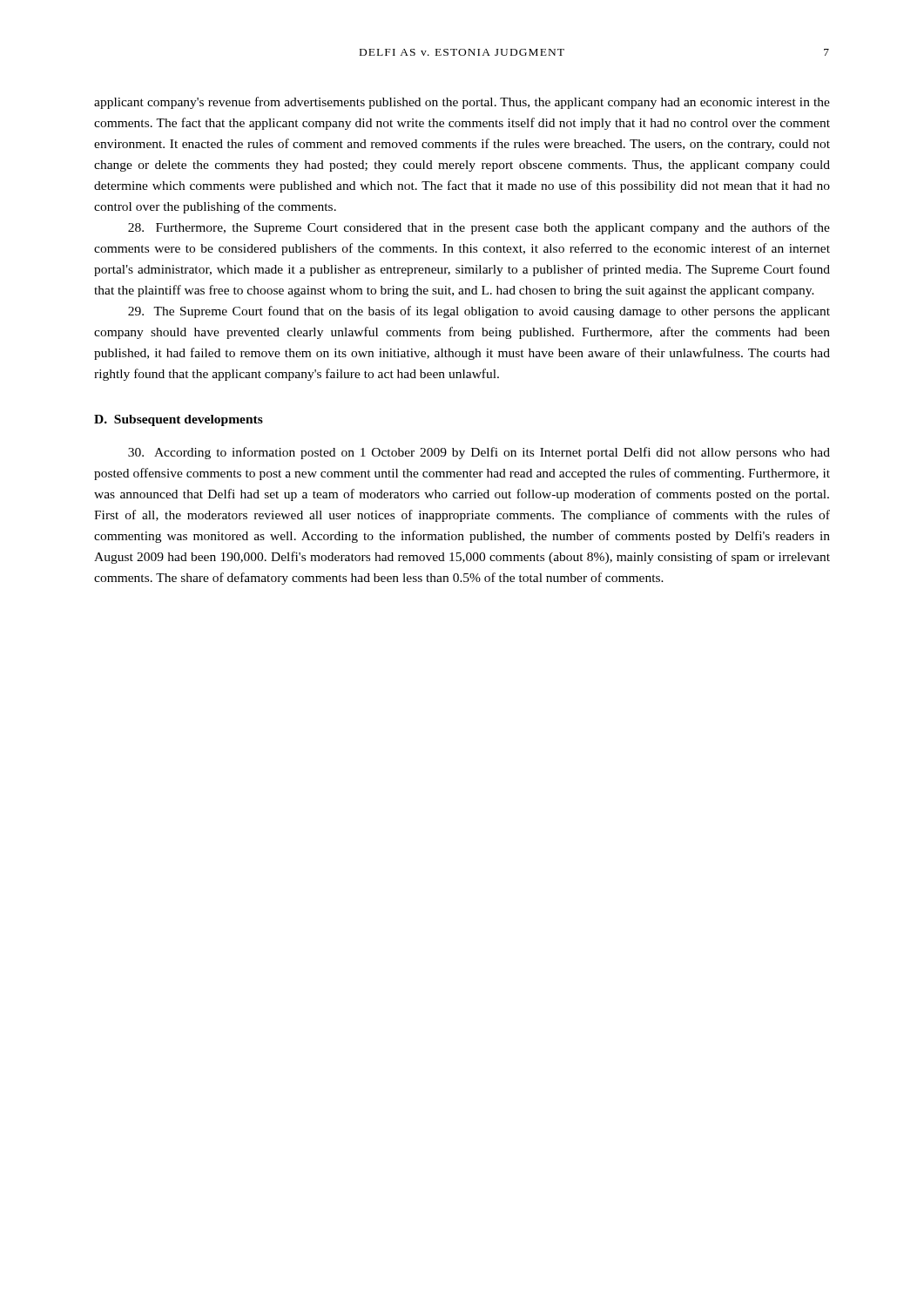Image resolution: width=924 pixels, height=1307 pixels.
Task: Point to the element starting "applicant company's revenue from"
Action: pos(462,154)
